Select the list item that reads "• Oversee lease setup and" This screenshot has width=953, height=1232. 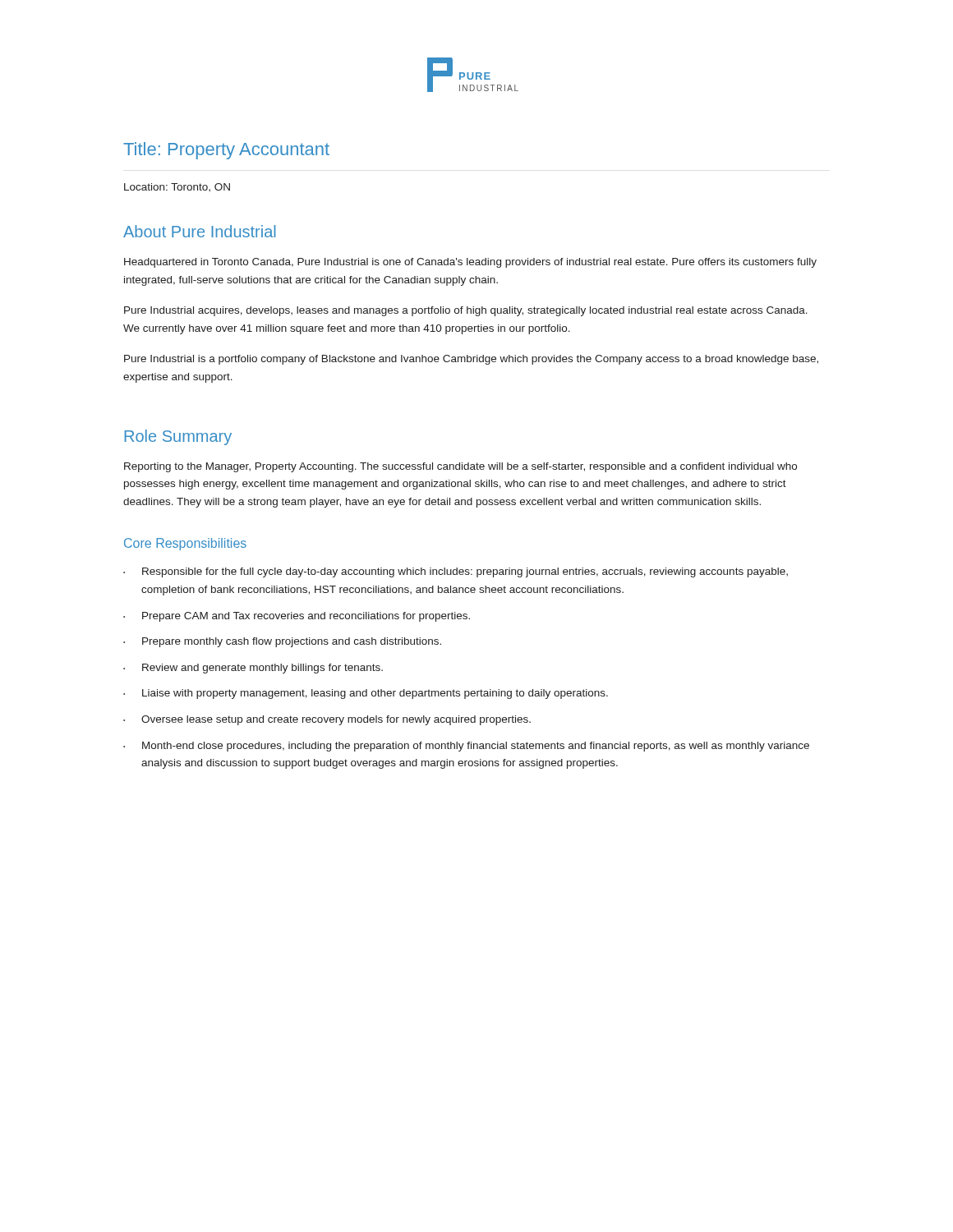(476, 719)
